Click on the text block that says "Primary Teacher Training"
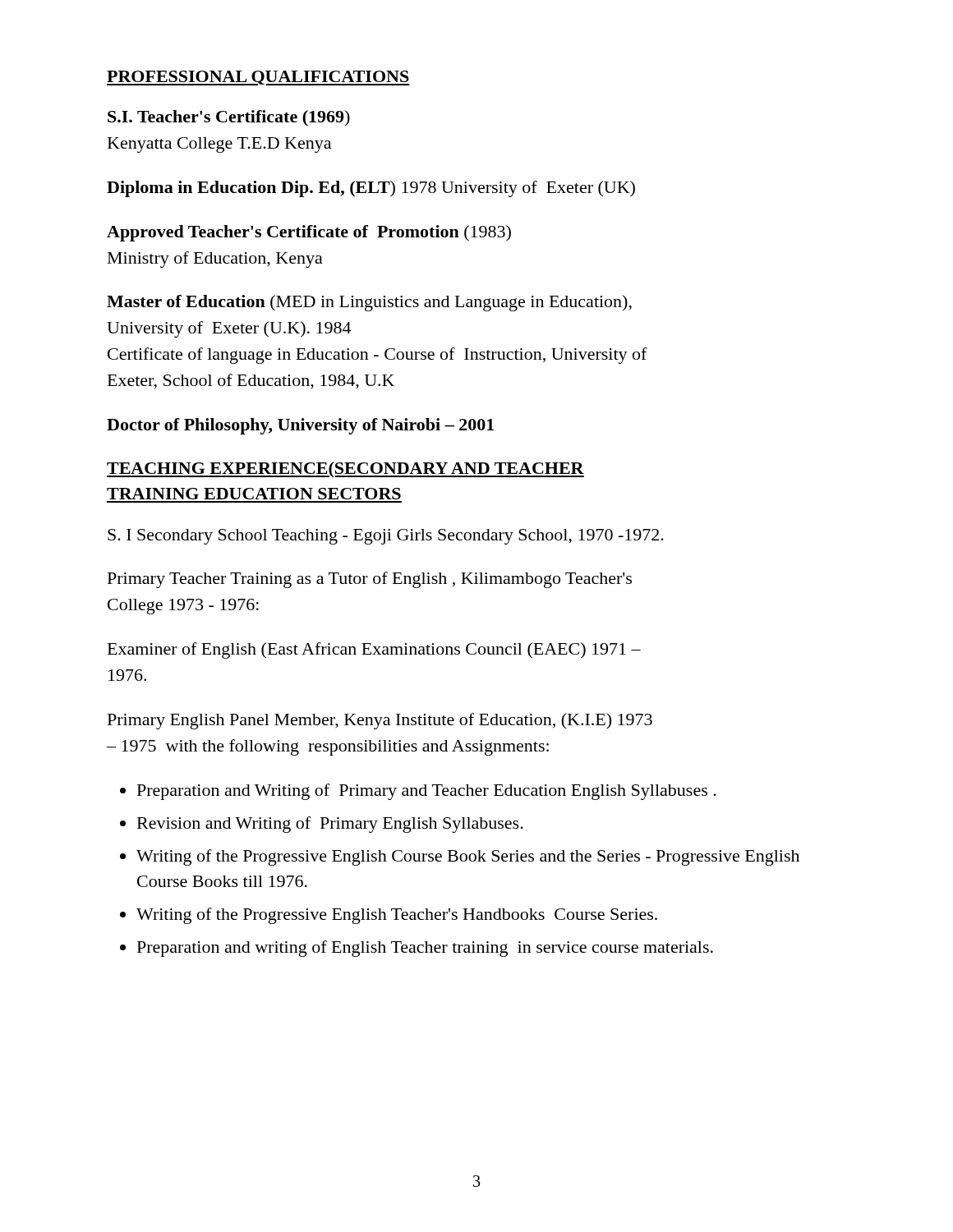 (x=370, y=591)
